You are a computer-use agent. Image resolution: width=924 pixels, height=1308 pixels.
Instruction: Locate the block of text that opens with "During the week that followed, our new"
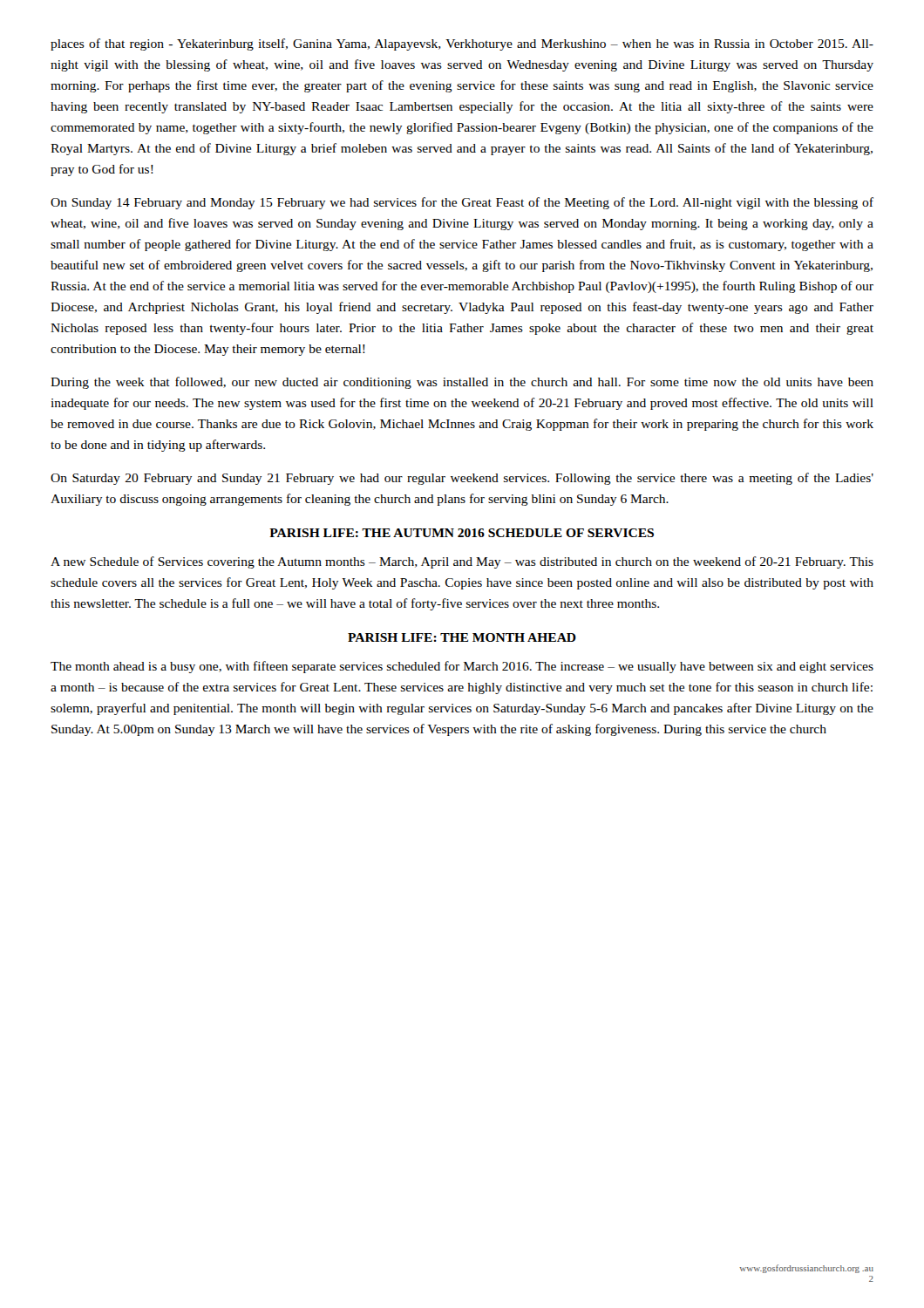coord(462,413)
